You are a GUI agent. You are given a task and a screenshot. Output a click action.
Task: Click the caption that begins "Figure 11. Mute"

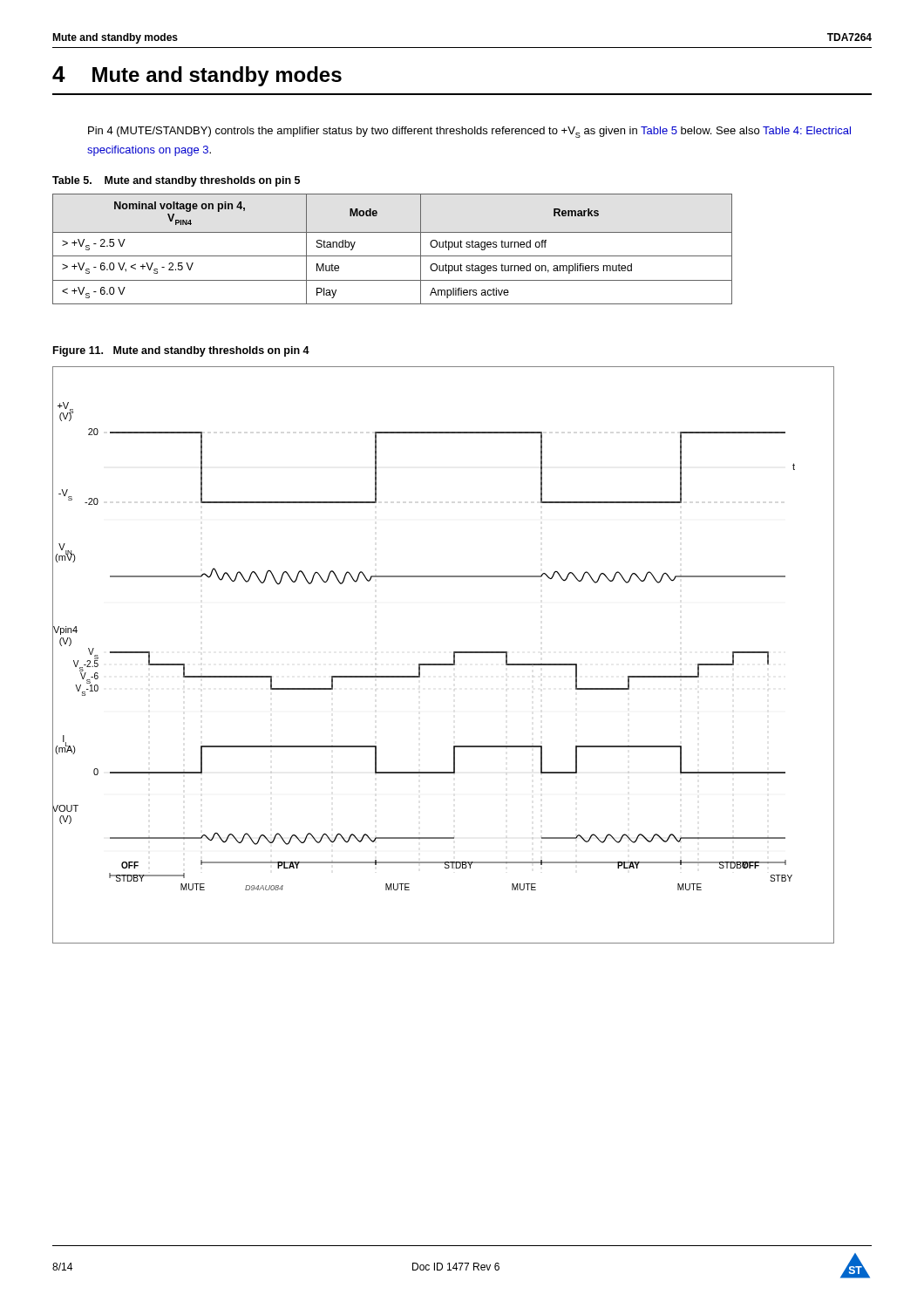(181, 351)
